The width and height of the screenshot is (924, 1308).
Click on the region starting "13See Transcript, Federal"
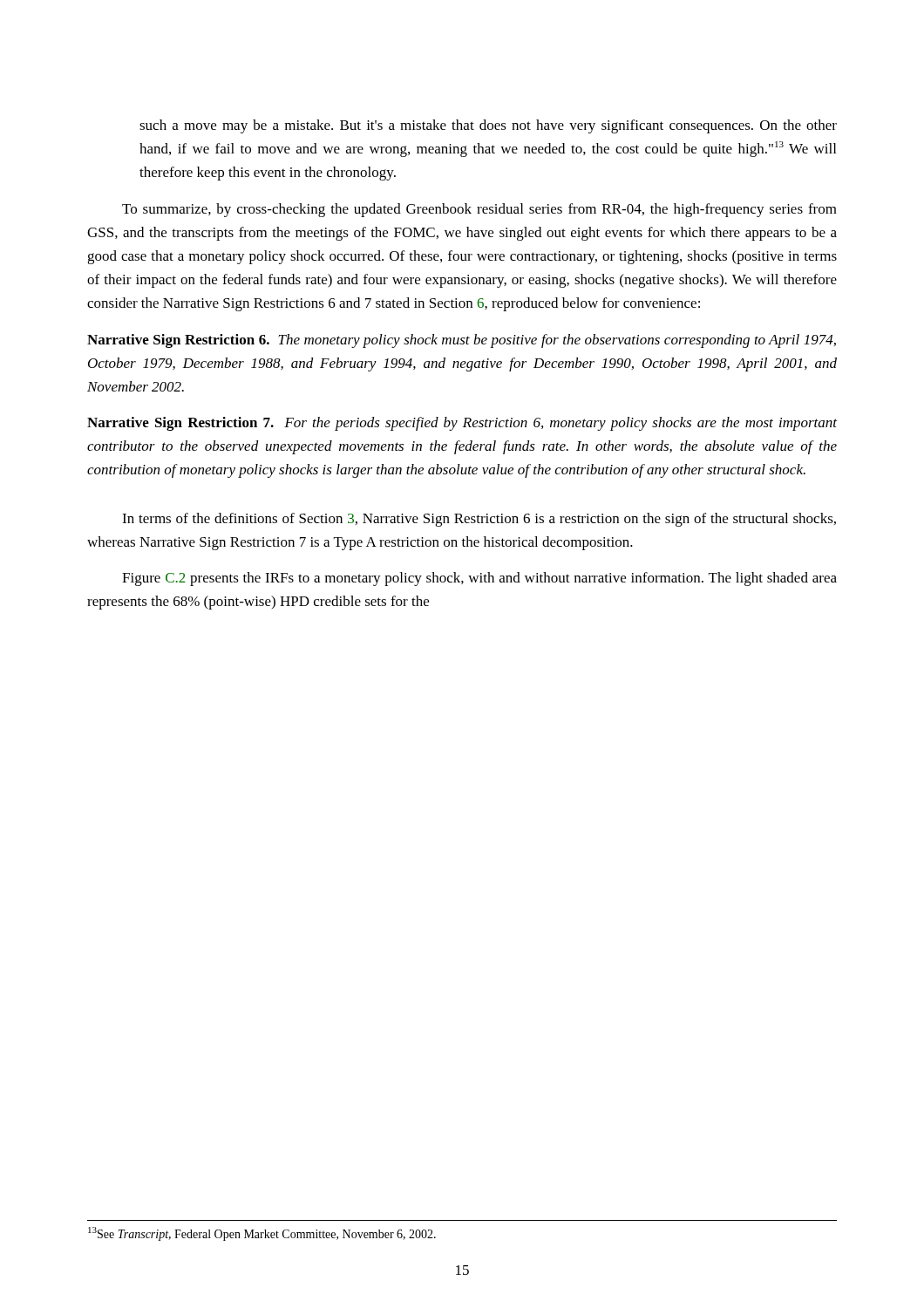pyautogui.click(x=262, y=1234)
